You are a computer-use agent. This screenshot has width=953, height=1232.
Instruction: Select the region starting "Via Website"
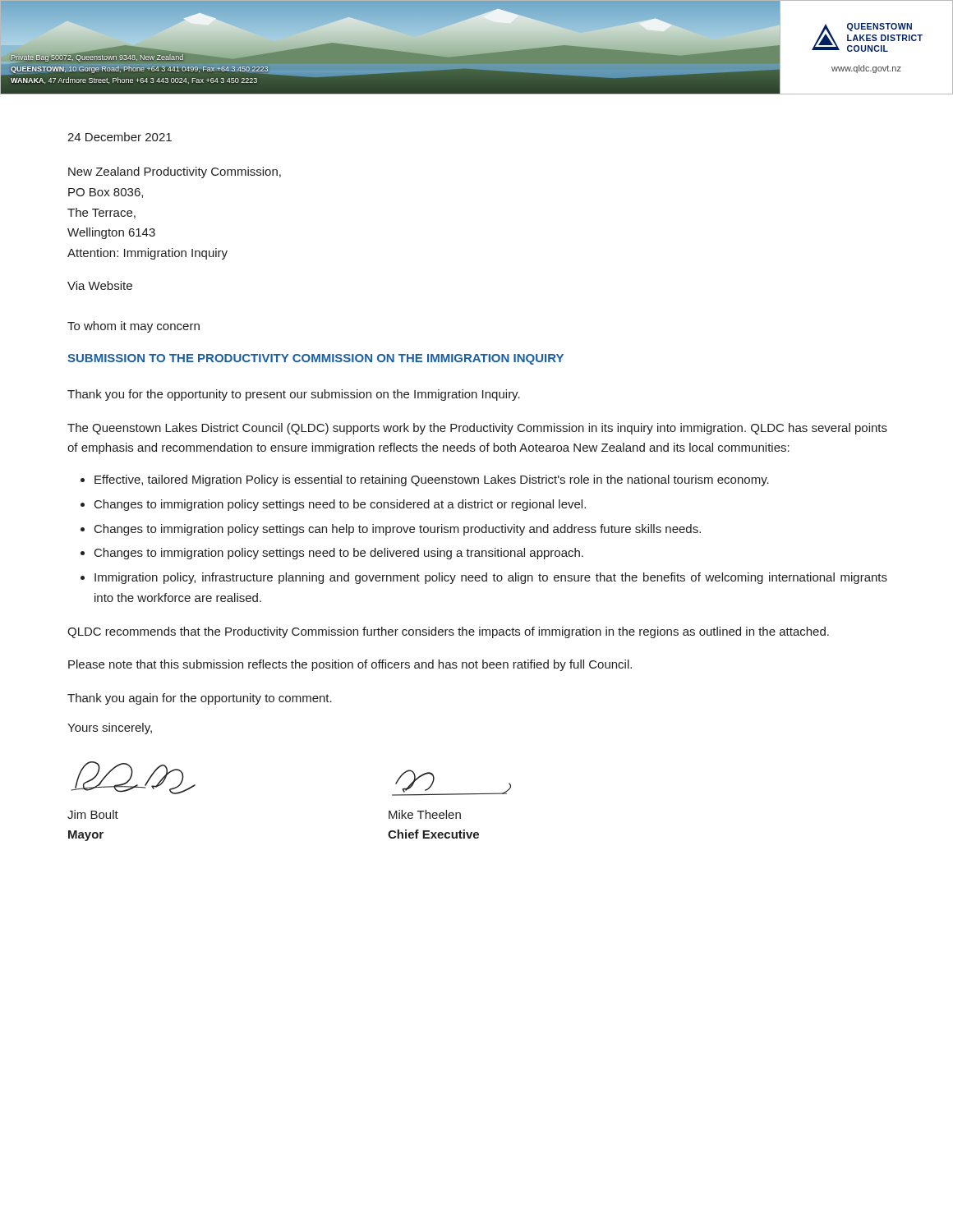tap(100, 285)
